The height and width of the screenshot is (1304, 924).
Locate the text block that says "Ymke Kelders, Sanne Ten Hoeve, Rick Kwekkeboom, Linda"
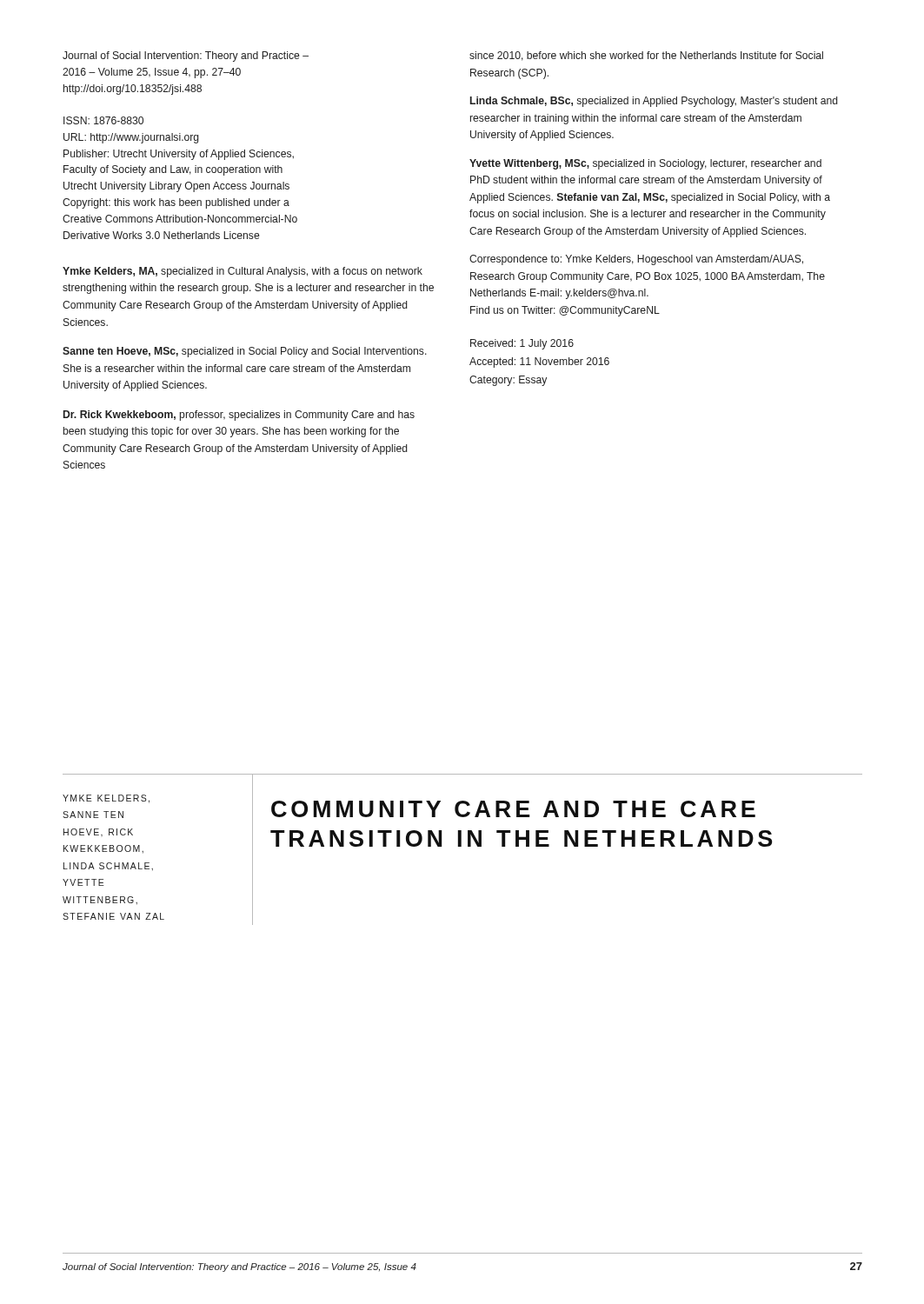[114, 857]
